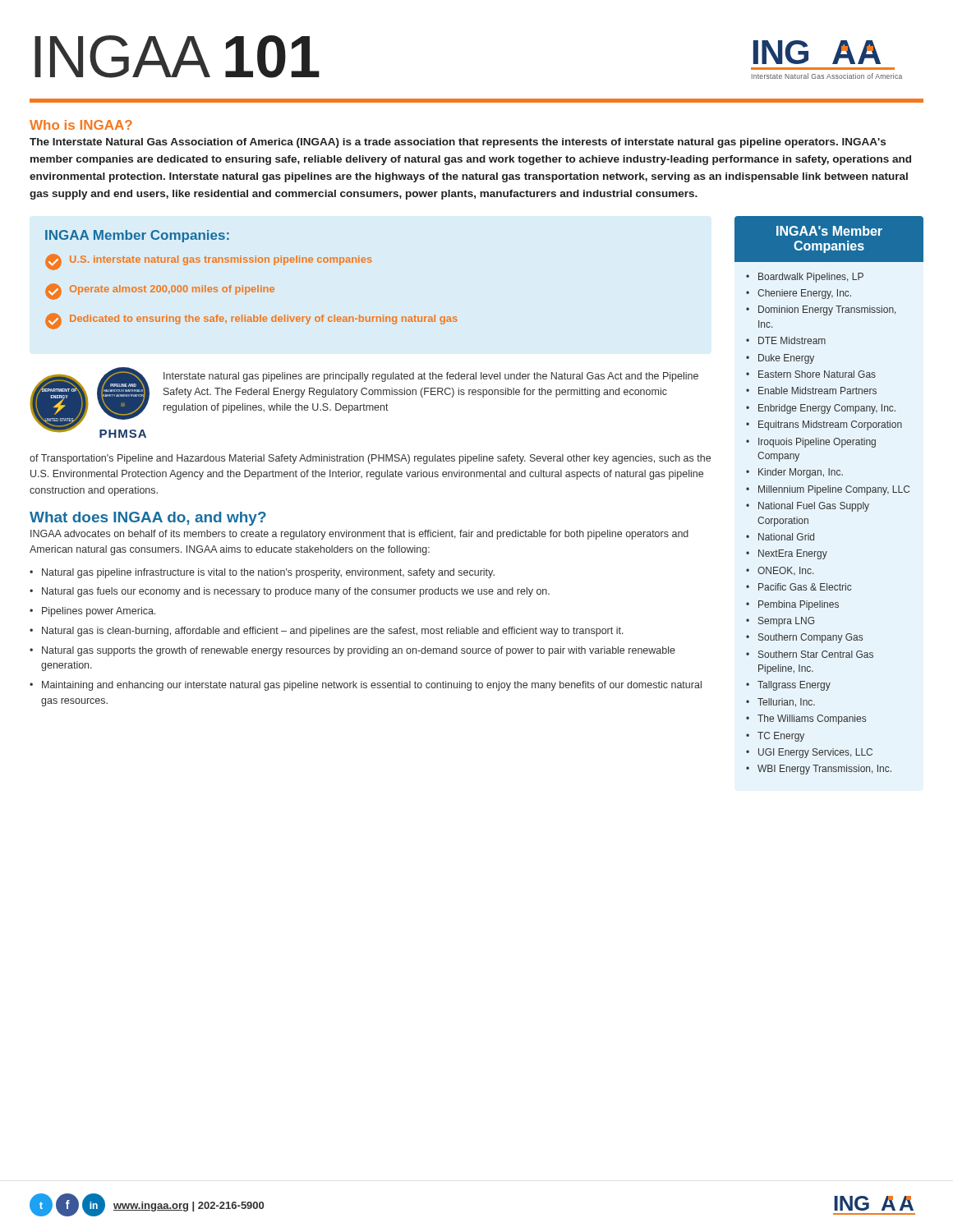Find "Dominion Energy Transmission, Inc." on this page
953x1232 pixels.
pyautogui.click(x=827, y=317)
